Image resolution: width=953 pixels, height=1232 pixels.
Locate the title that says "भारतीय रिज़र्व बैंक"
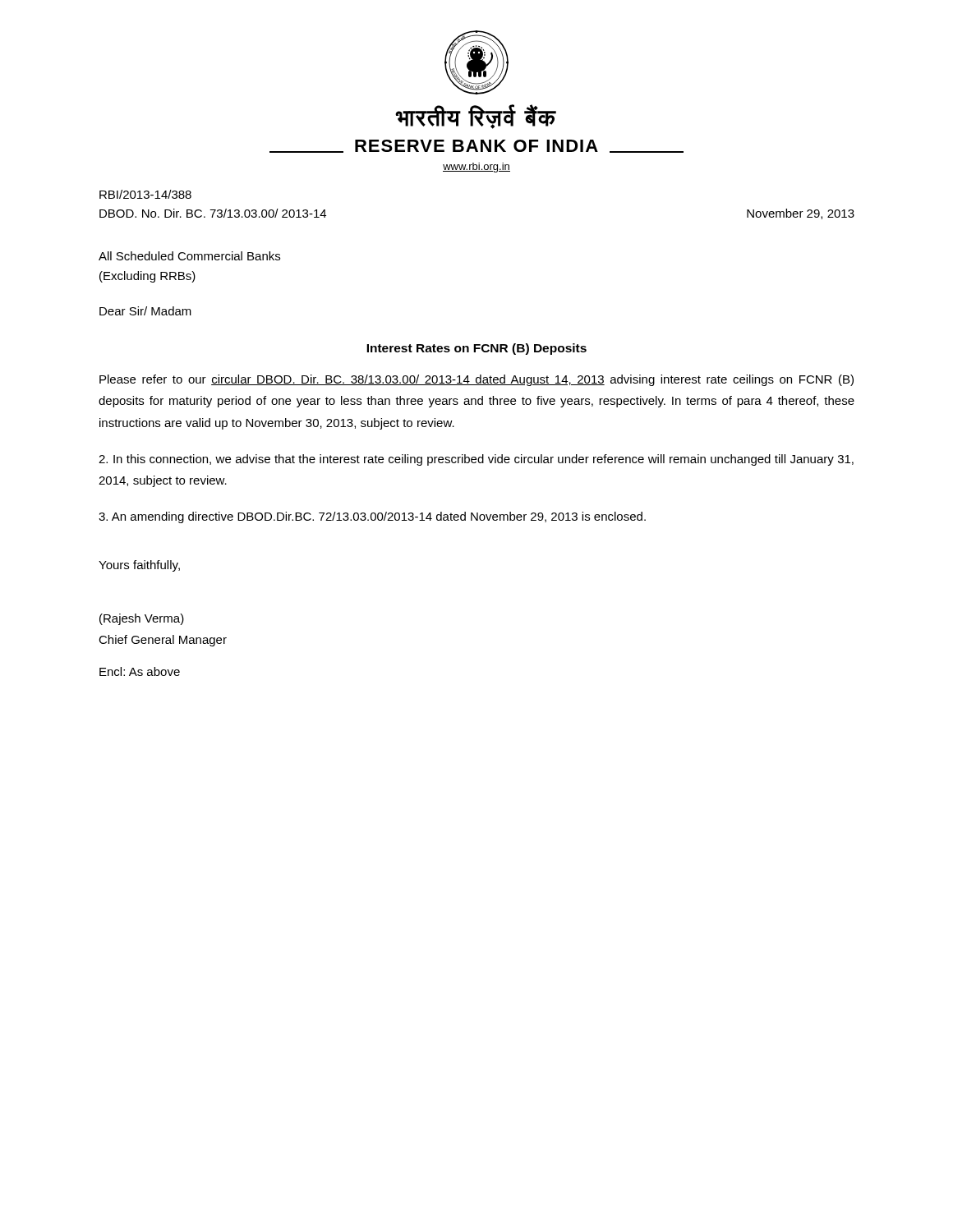pos(476,118)
